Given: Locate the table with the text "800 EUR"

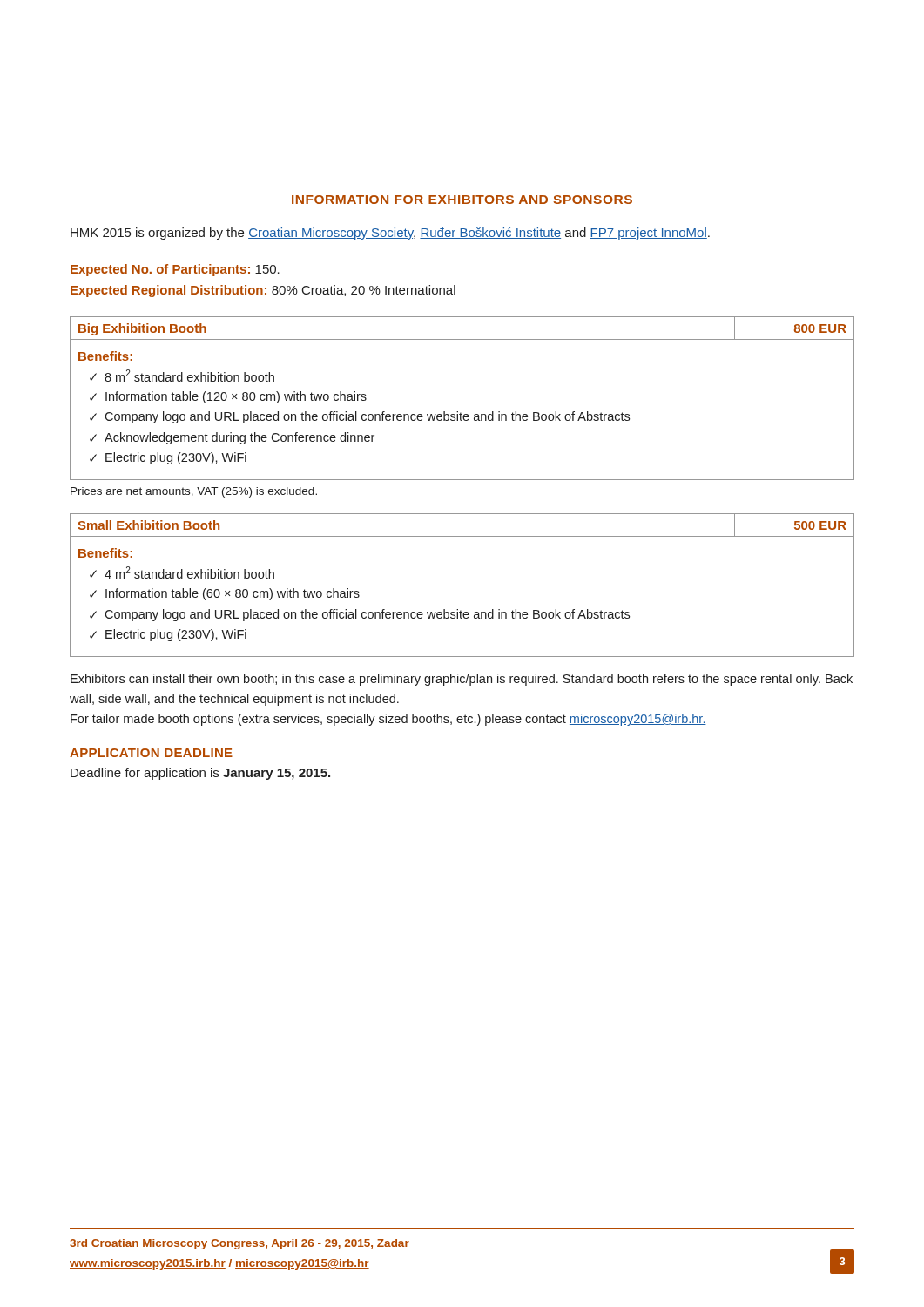Looking at the screenshot, I should (462, 398).
